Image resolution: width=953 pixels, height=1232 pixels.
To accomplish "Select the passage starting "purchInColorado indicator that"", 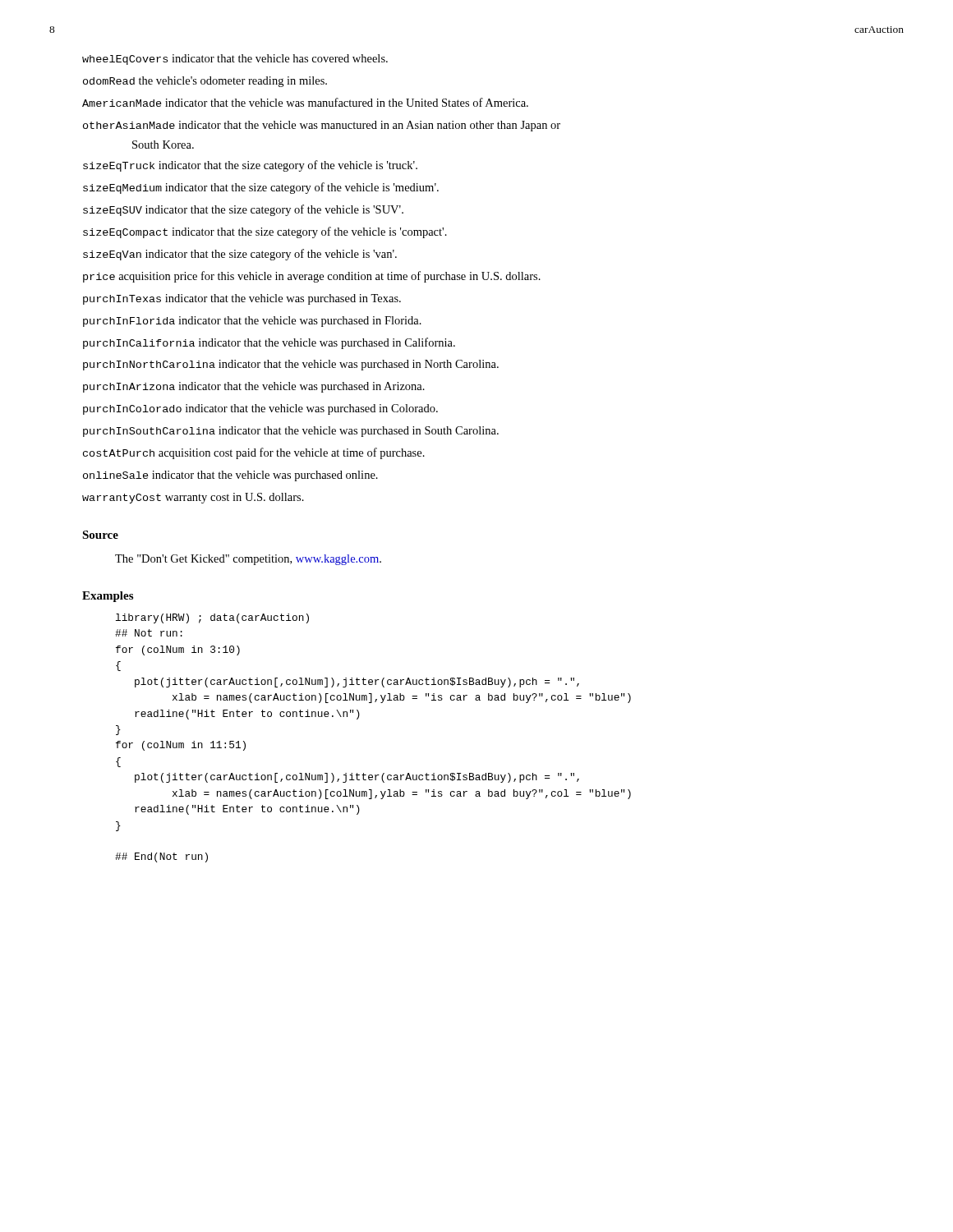I will click(x=260, y=409).
